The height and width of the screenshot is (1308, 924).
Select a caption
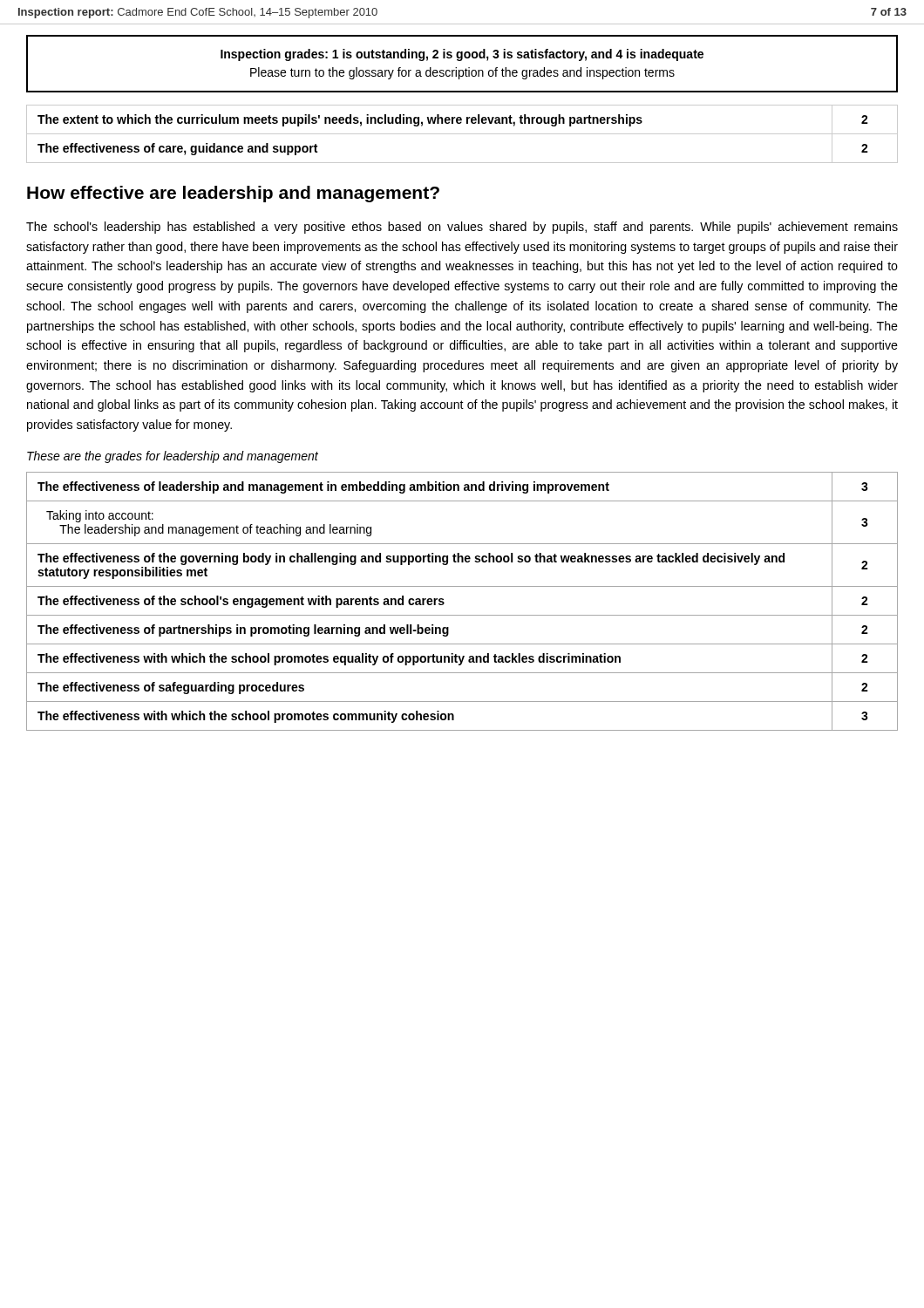(x=172, y=456)
